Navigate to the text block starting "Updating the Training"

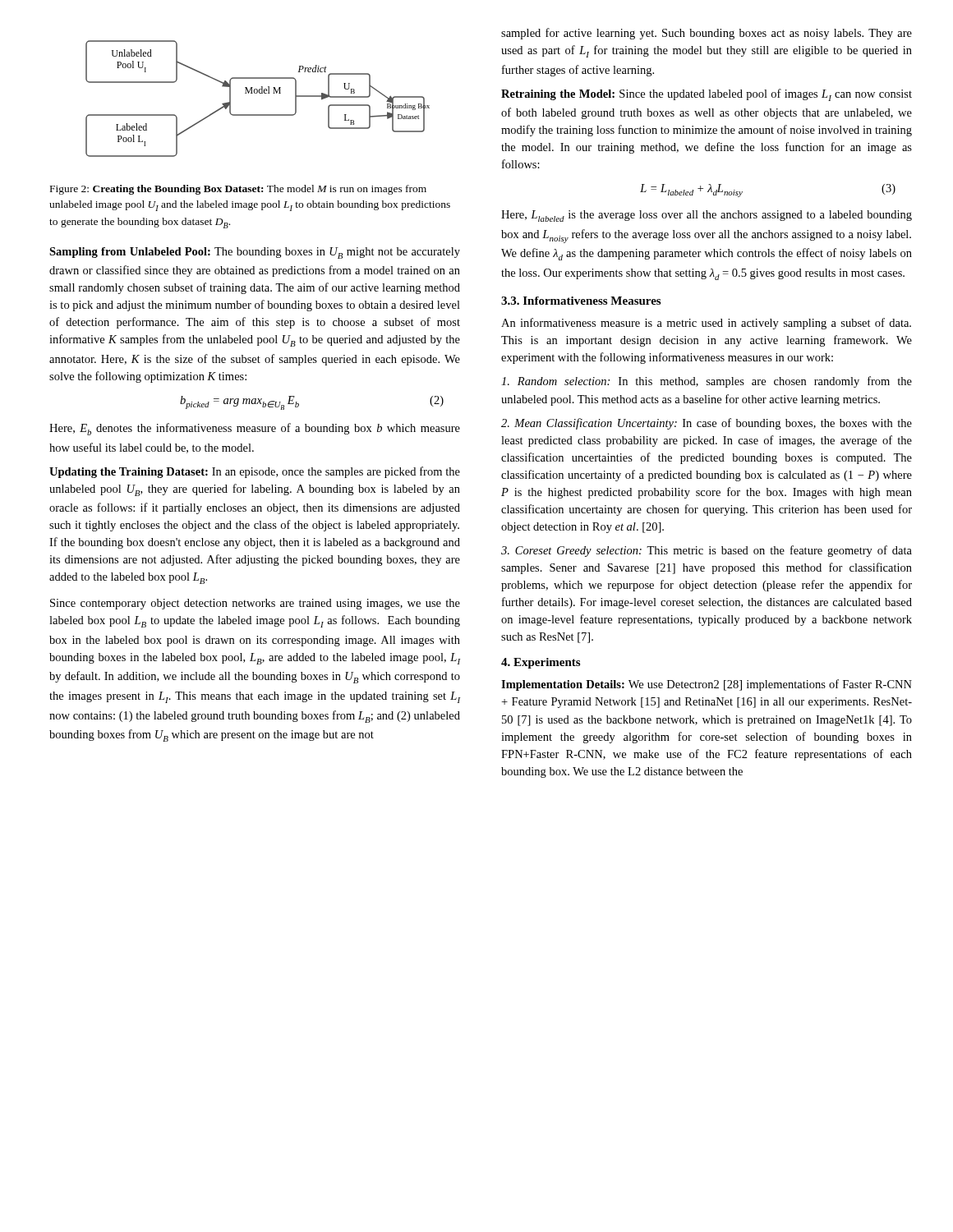point(255,525)
